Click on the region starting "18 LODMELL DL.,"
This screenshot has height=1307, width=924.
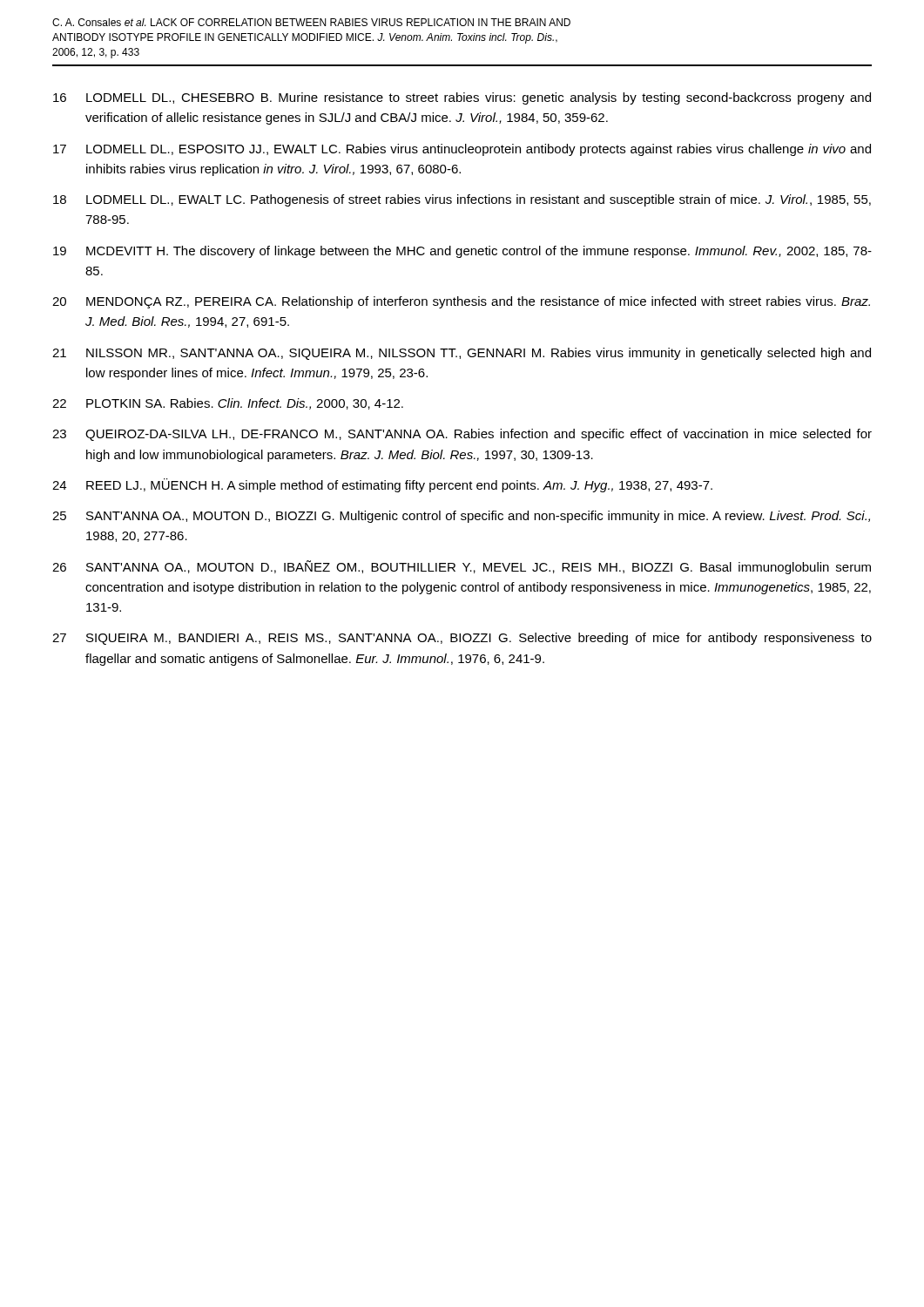click(x=462, y=209)
